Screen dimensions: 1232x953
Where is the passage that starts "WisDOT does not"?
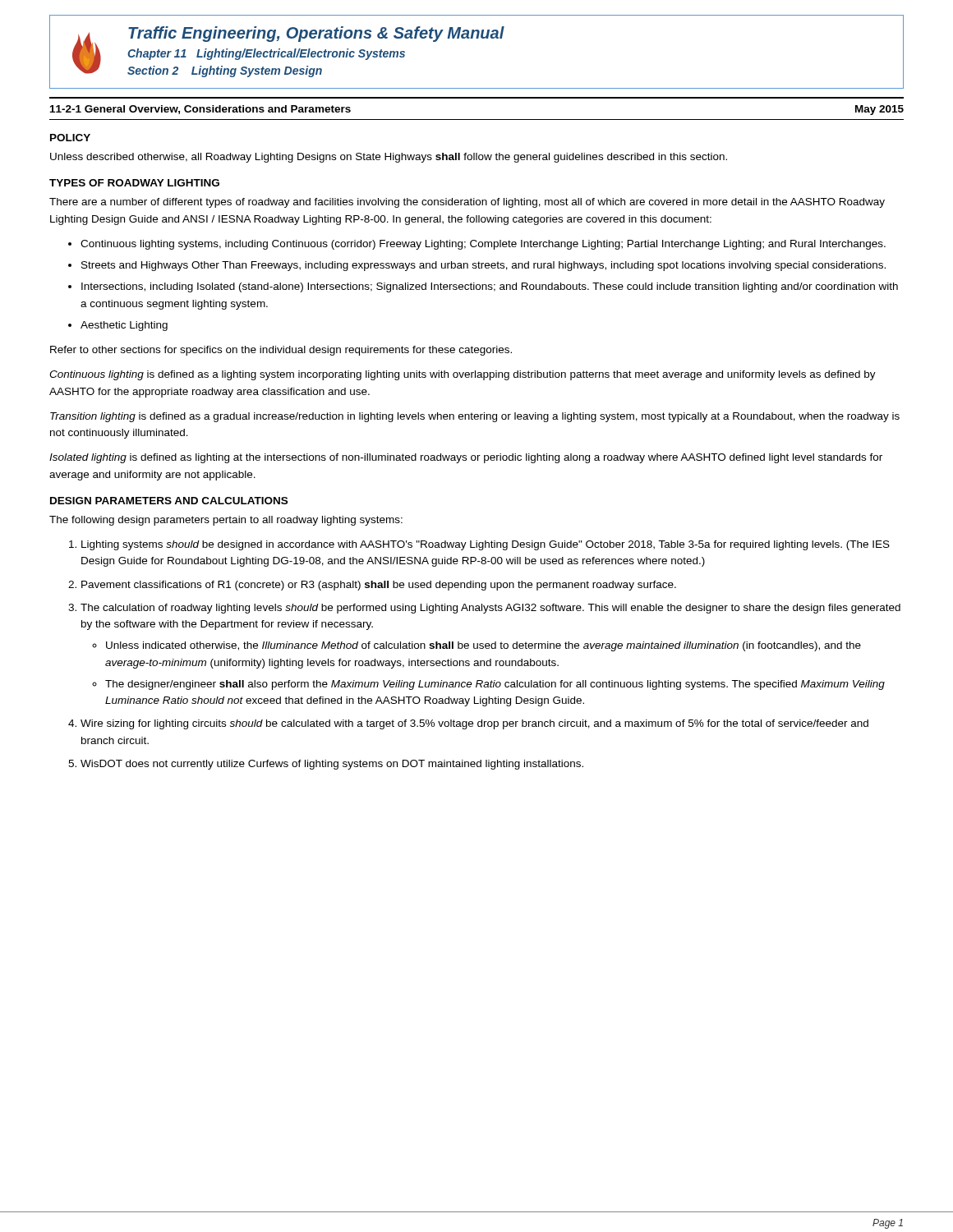(x=332, y=763)
